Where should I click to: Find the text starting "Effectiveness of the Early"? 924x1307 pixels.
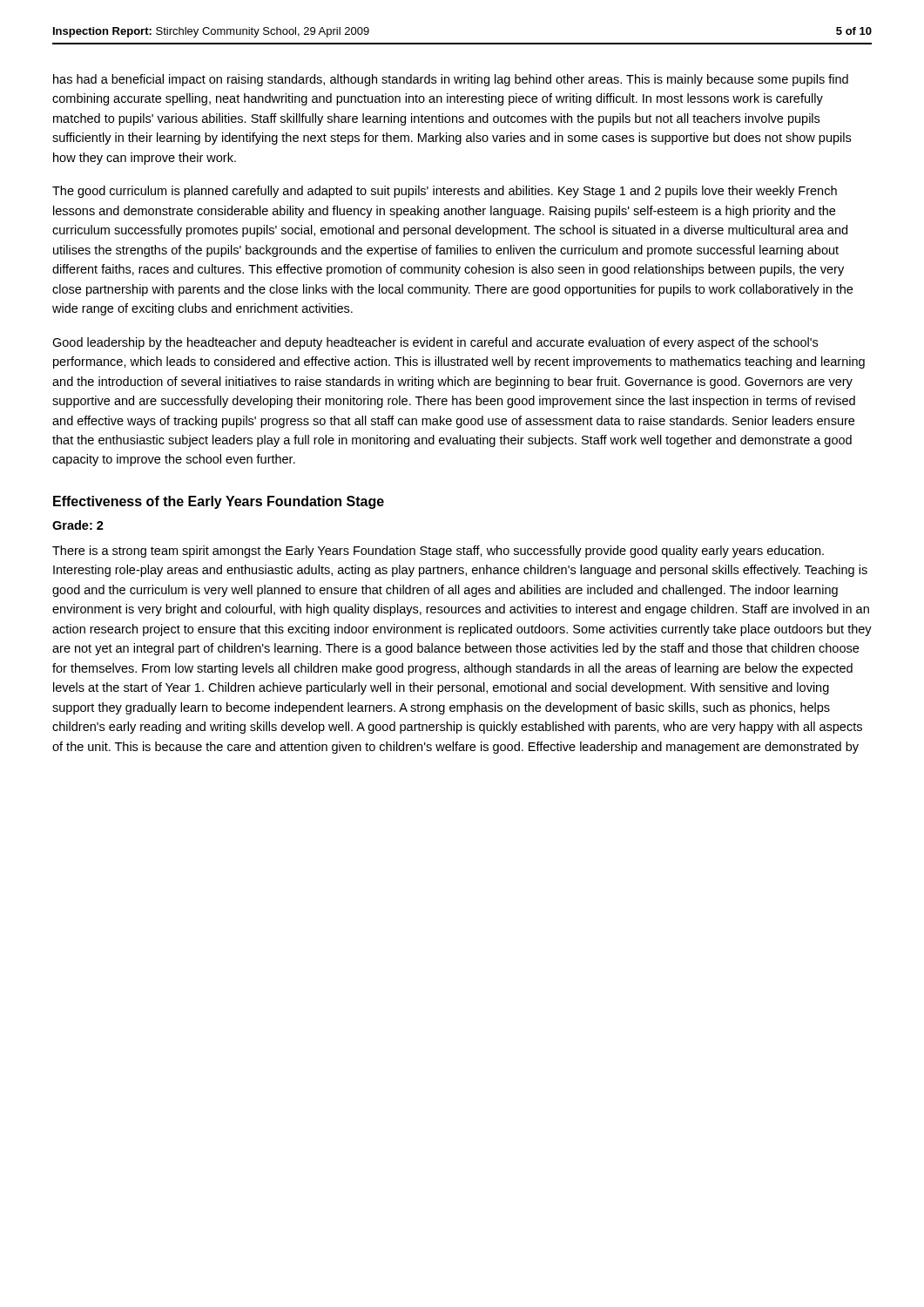tap(218, 501)
